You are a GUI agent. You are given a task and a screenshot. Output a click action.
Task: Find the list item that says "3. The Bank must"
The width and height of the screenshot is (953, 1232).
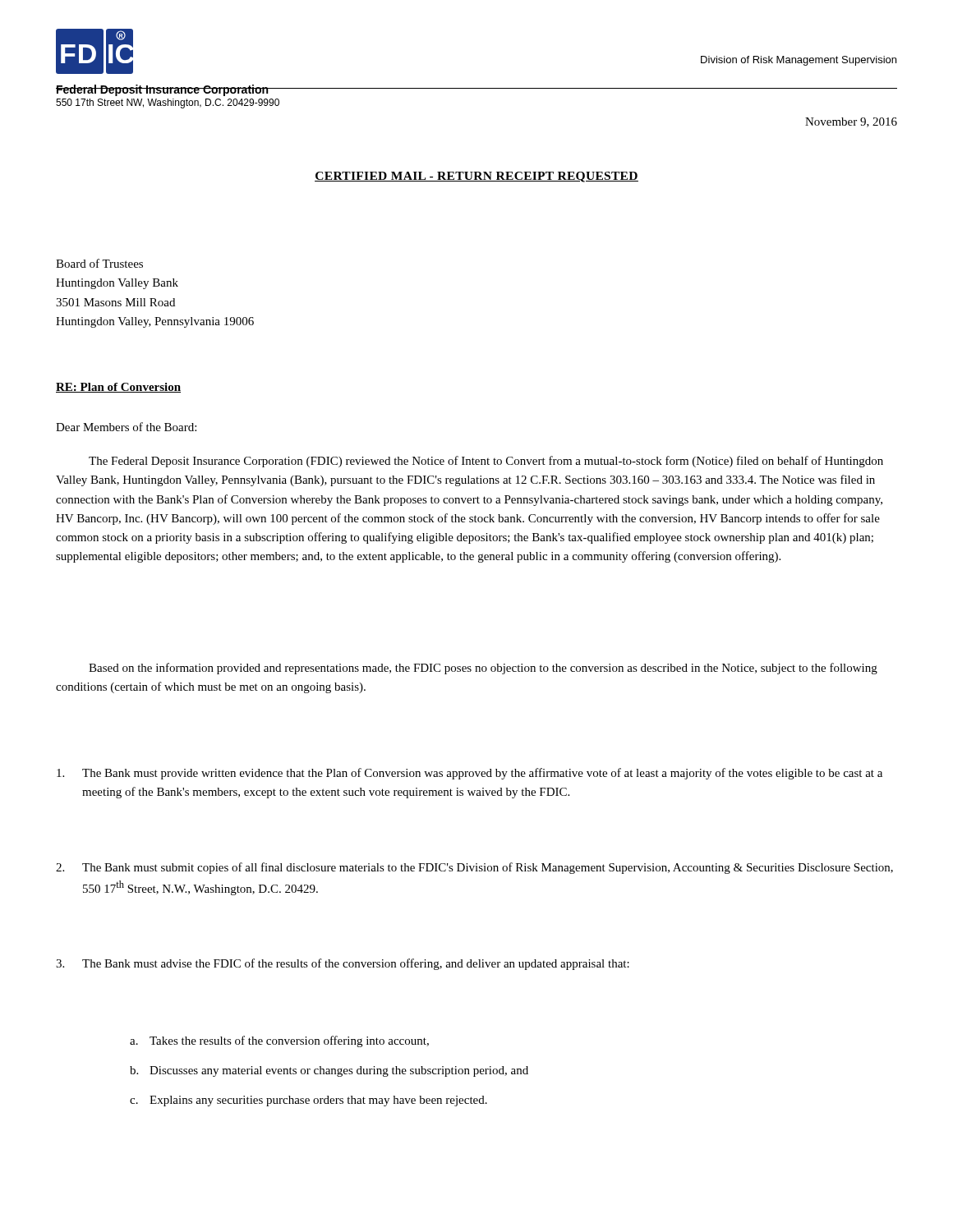476,964
